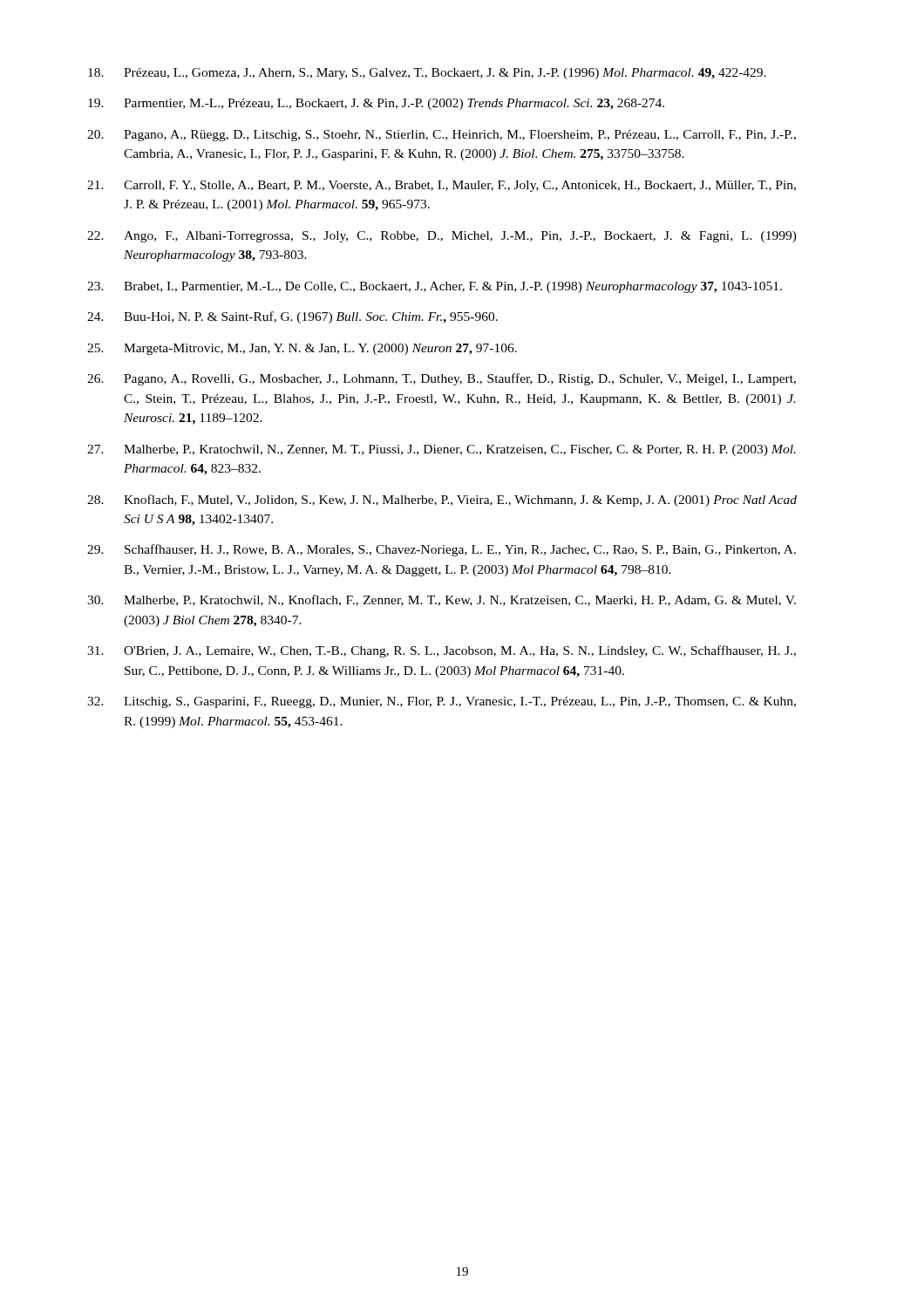The height and width of the screenshot is (1308, 924).
Task: Point to the block beginning "31. O'Brien, J. A., Lemaire, W.,"
Action: click(x=442, y=661)
